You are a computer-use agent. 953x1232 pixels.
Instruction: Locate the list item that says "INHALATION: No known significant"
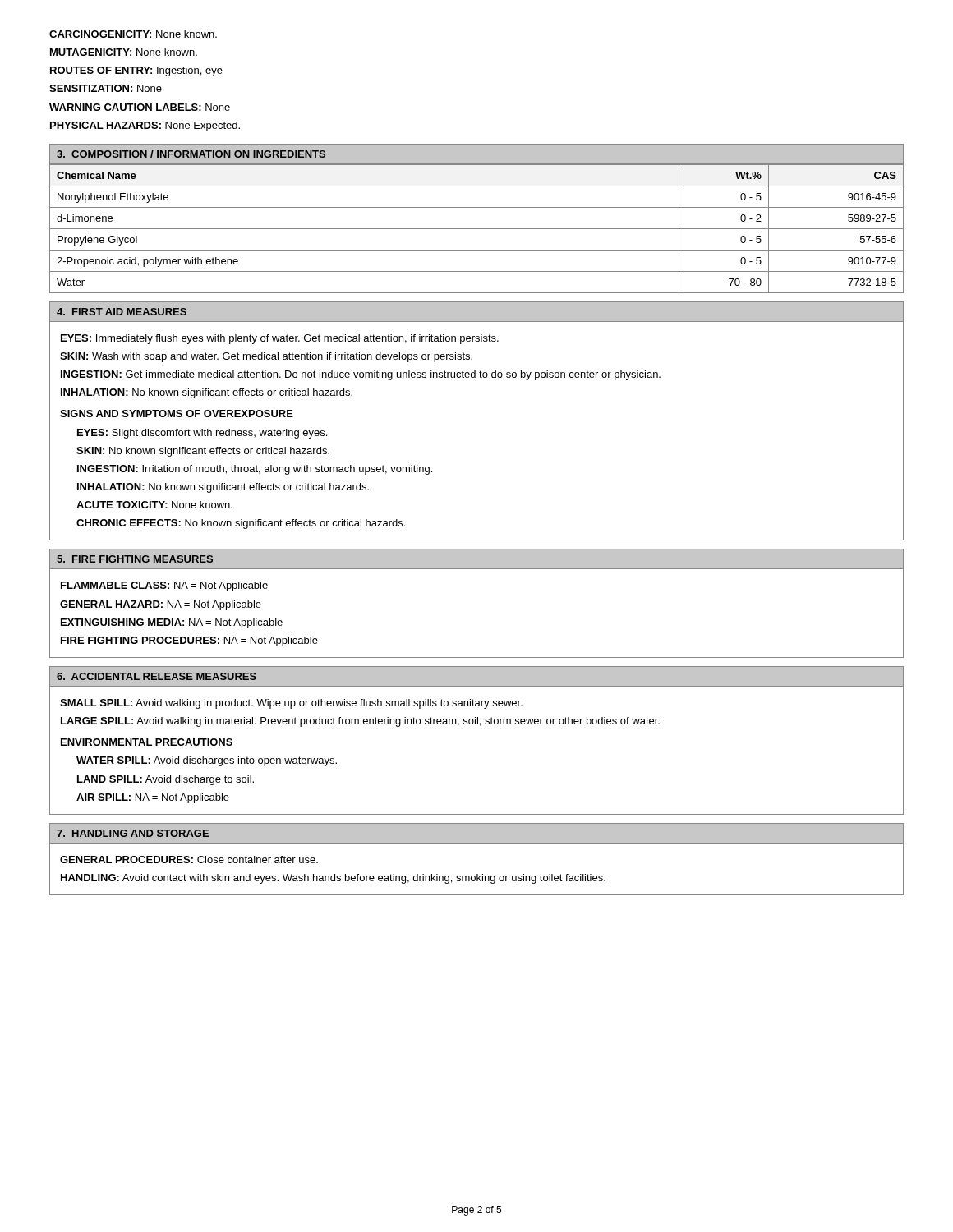tap(223, 487)
